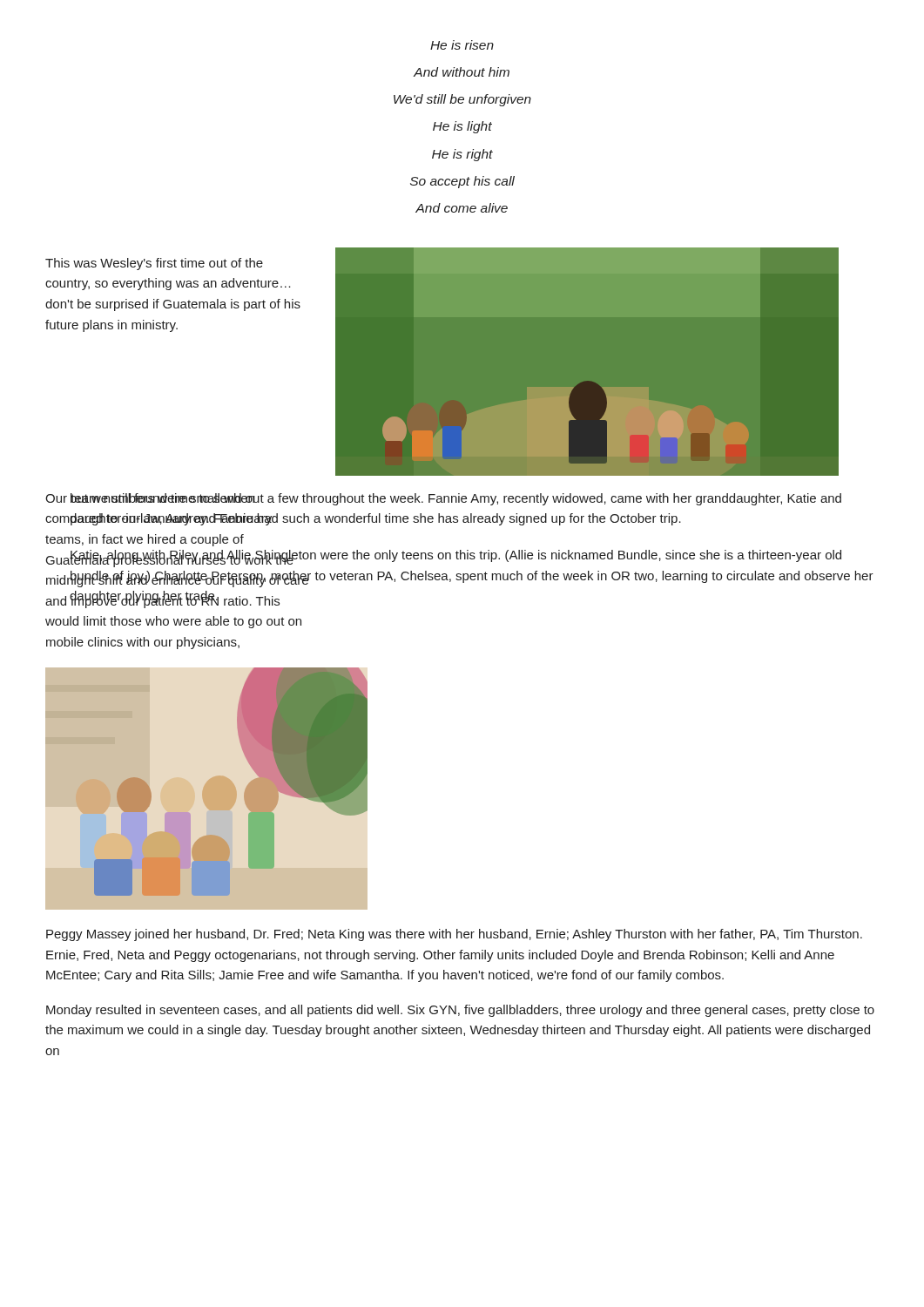This screenshot has height=1307, width=924.
Task: Select the text block with the text "This was Wesley's first time out"
Action: pos(173,293)
